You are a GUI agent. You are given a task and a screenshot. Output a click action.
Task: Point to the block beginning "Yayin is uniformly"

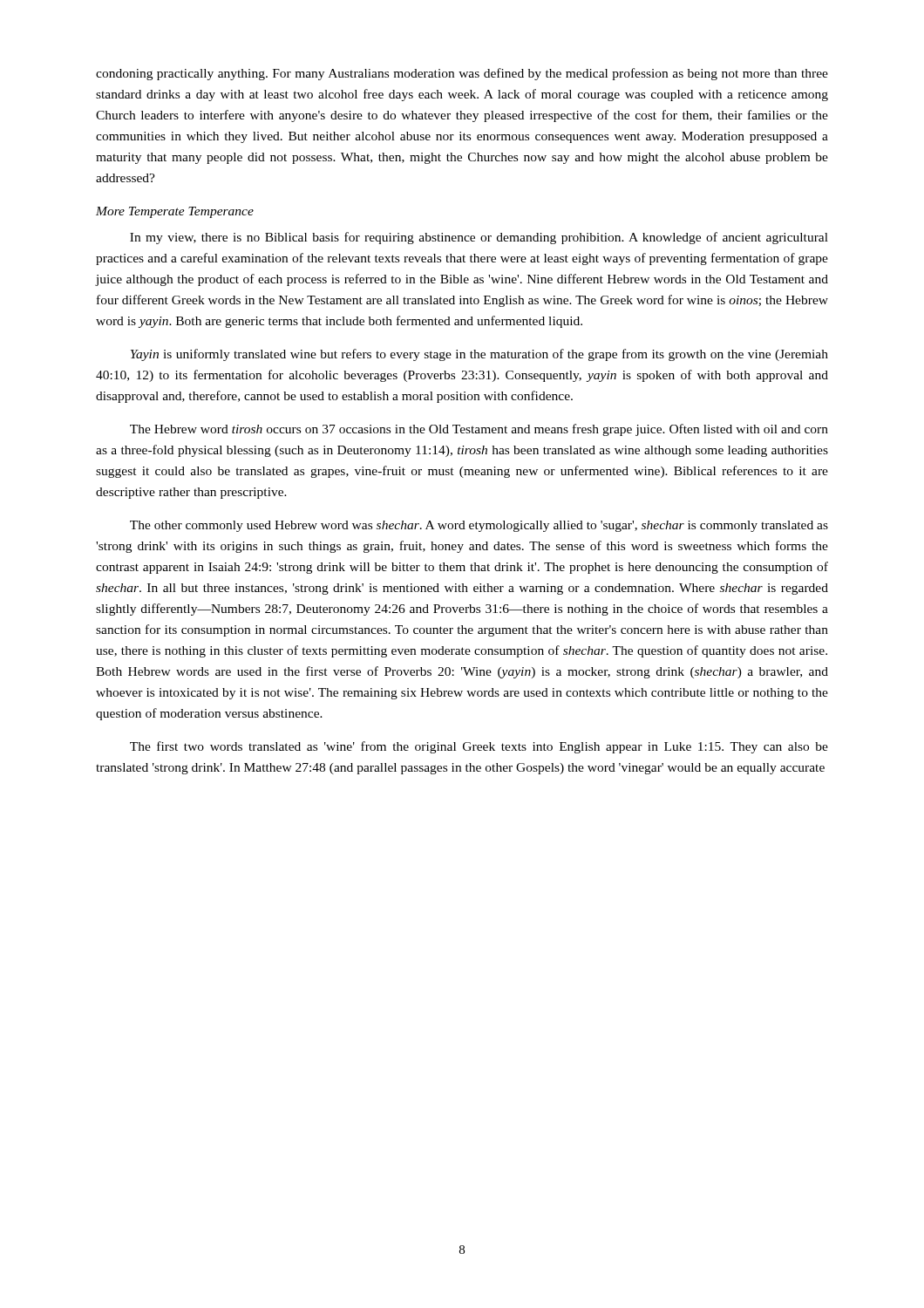coord(462,375)
